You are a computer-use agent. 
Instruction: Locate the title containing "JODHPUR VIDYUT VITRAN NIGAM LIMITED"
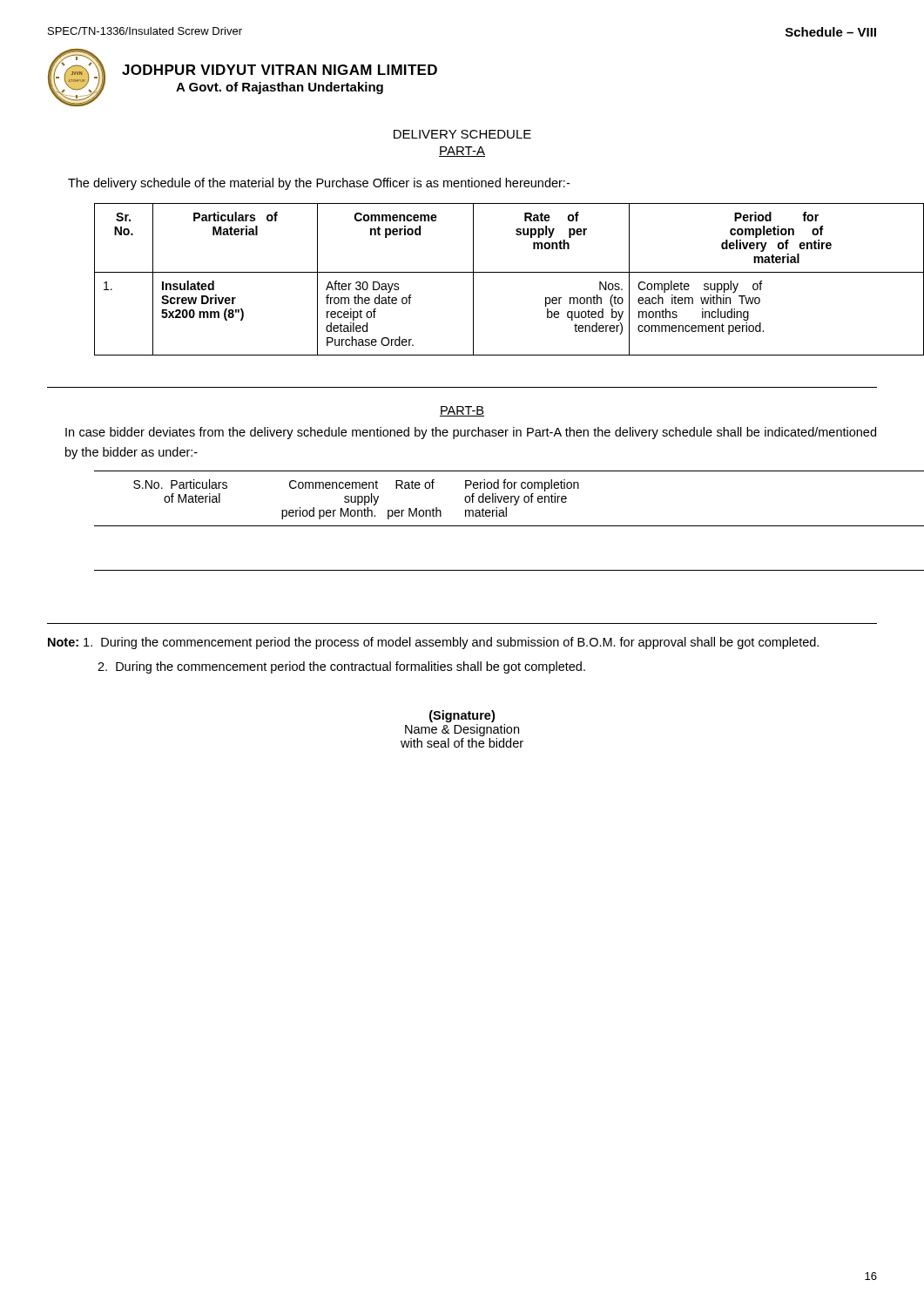[x=280, y=78]
